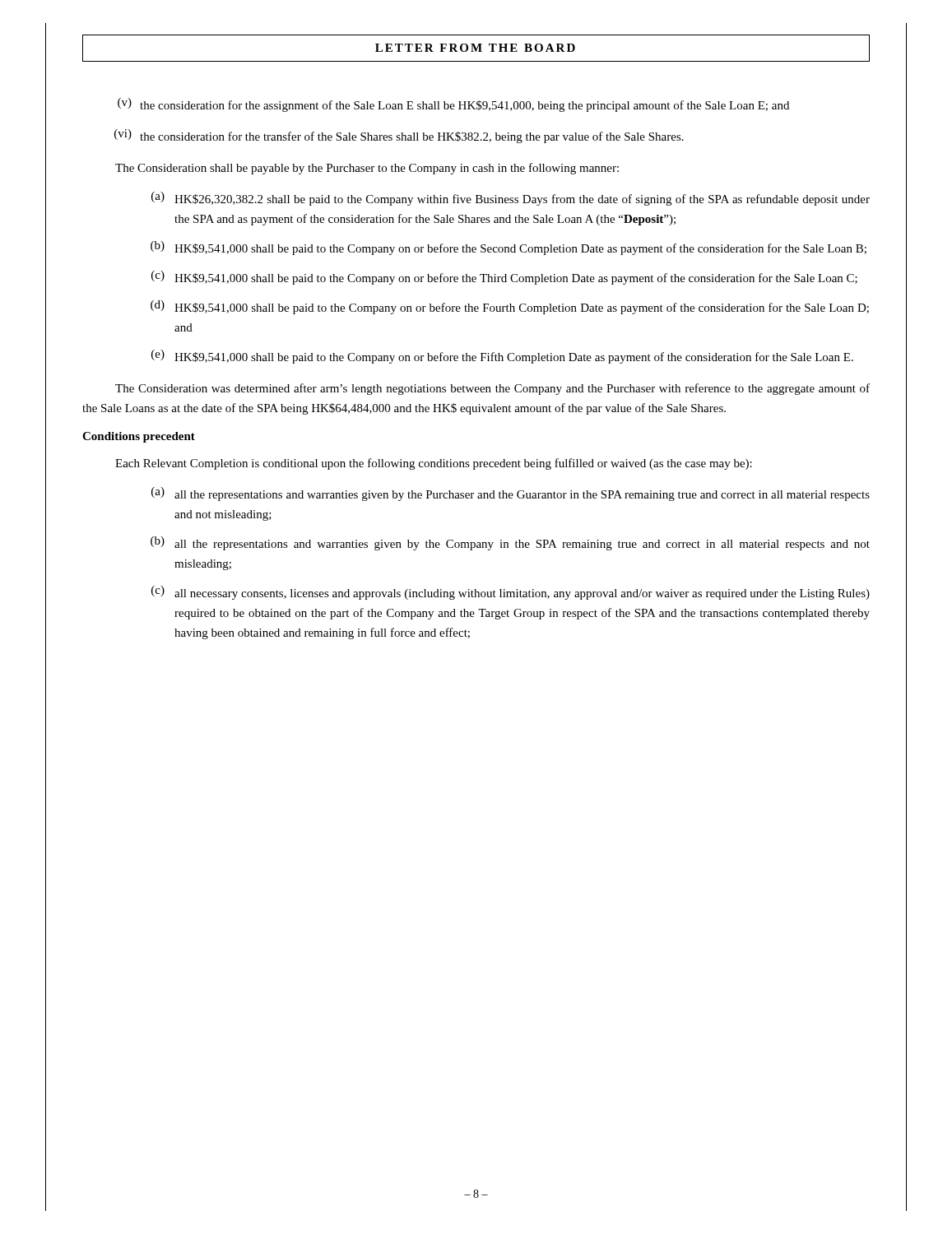Find the block on this page that starts "(a) HK$26,320,382.2 shall"
The width and height of the screenshot is (952, 1234).
501,209
